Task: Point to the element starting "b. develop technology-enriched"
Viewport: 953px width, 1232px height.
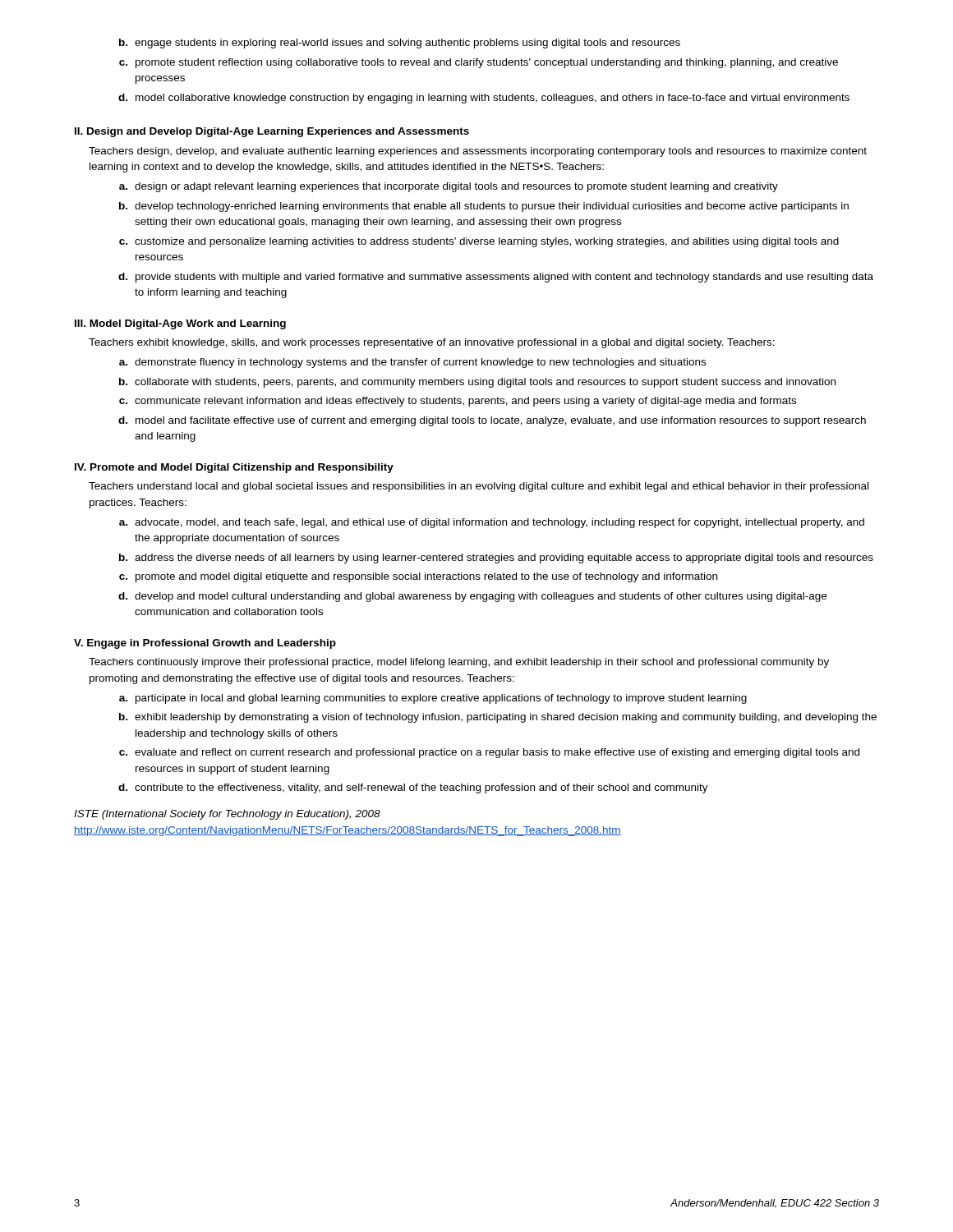Action: (x=492, y=214)
